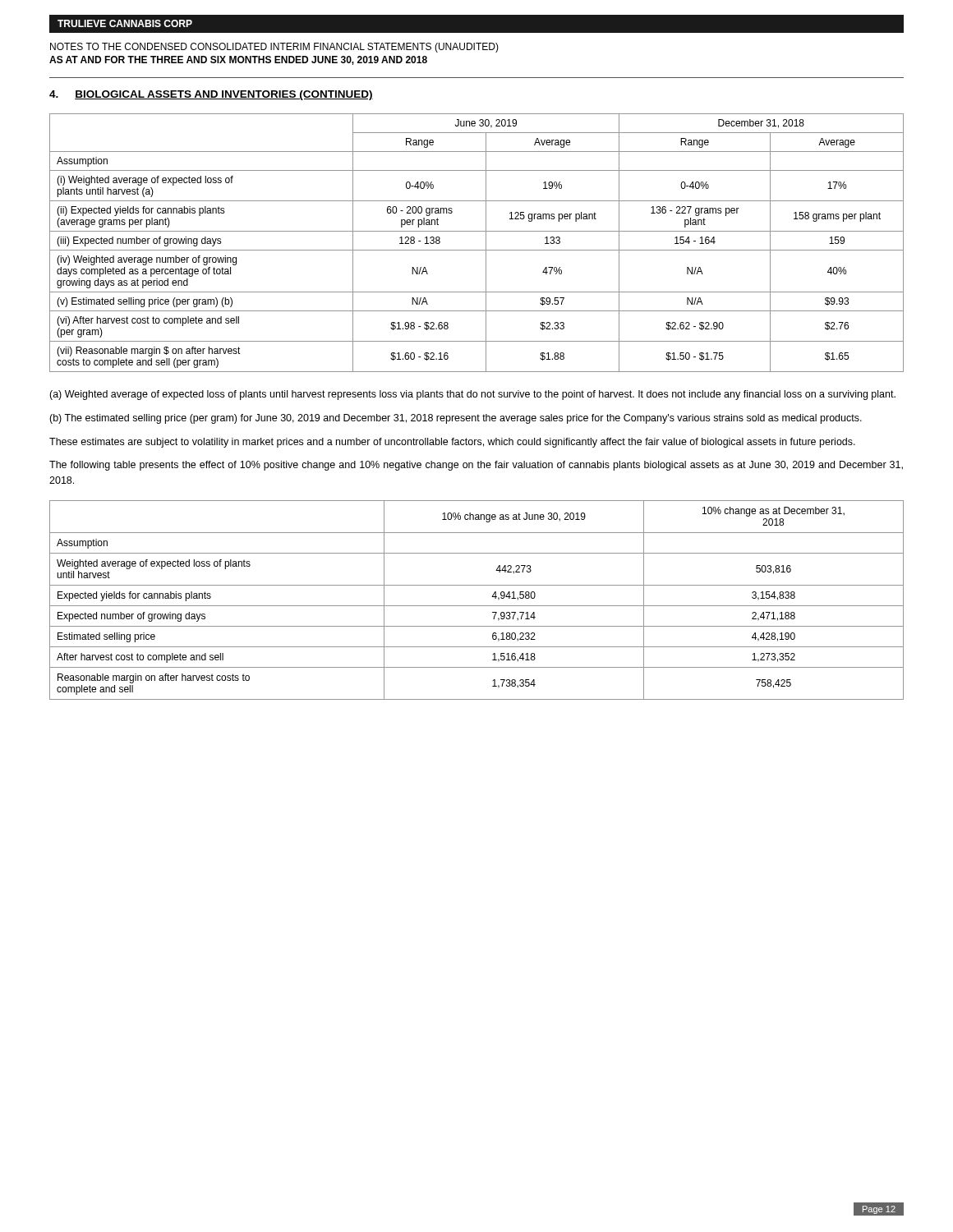Locate the text block containing "AS AT AND FOR THE"
This screenshot has height=1232, width=953.
pos(238,60)
